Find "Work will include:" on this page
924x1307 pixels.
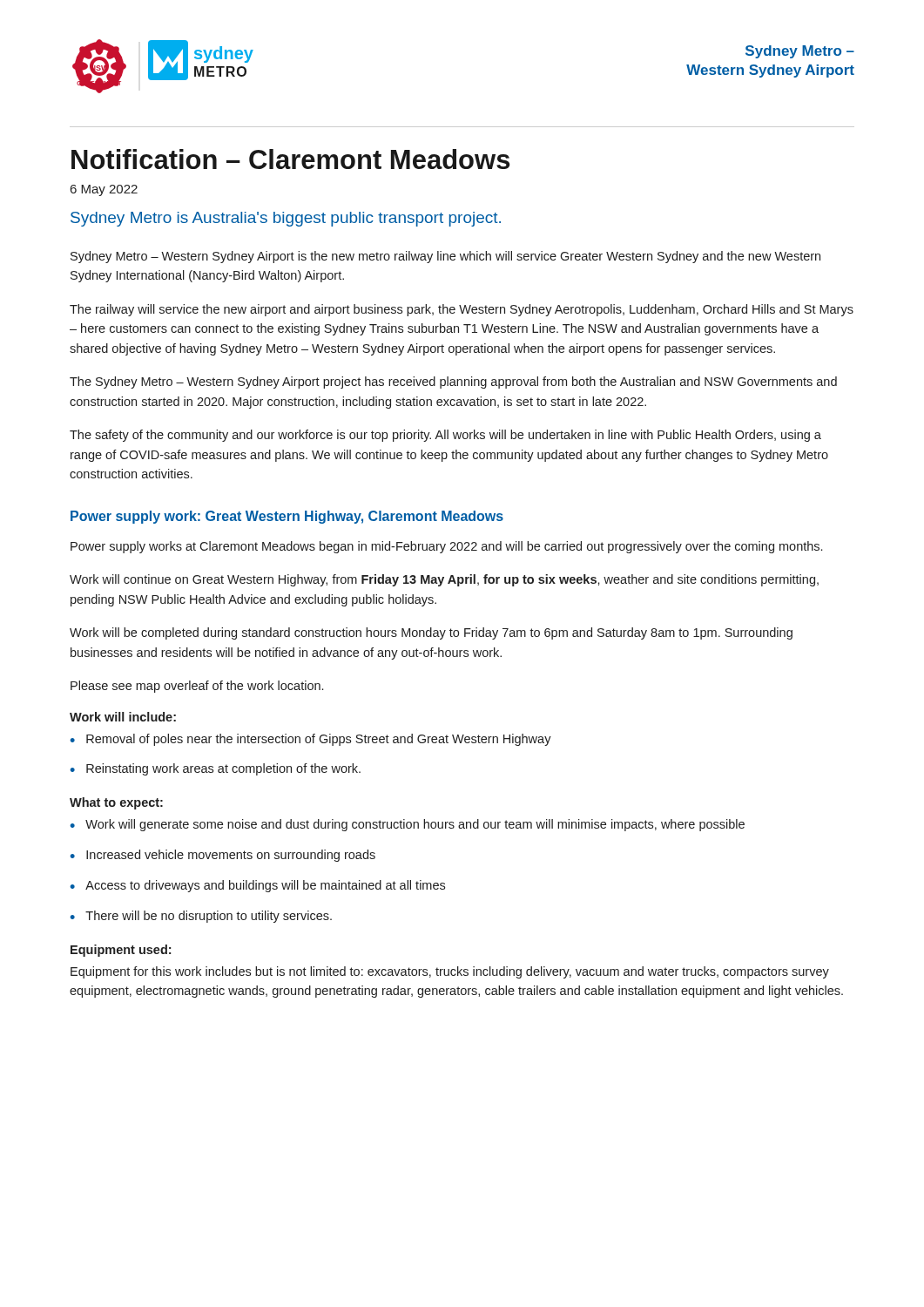tap(123, 717)
